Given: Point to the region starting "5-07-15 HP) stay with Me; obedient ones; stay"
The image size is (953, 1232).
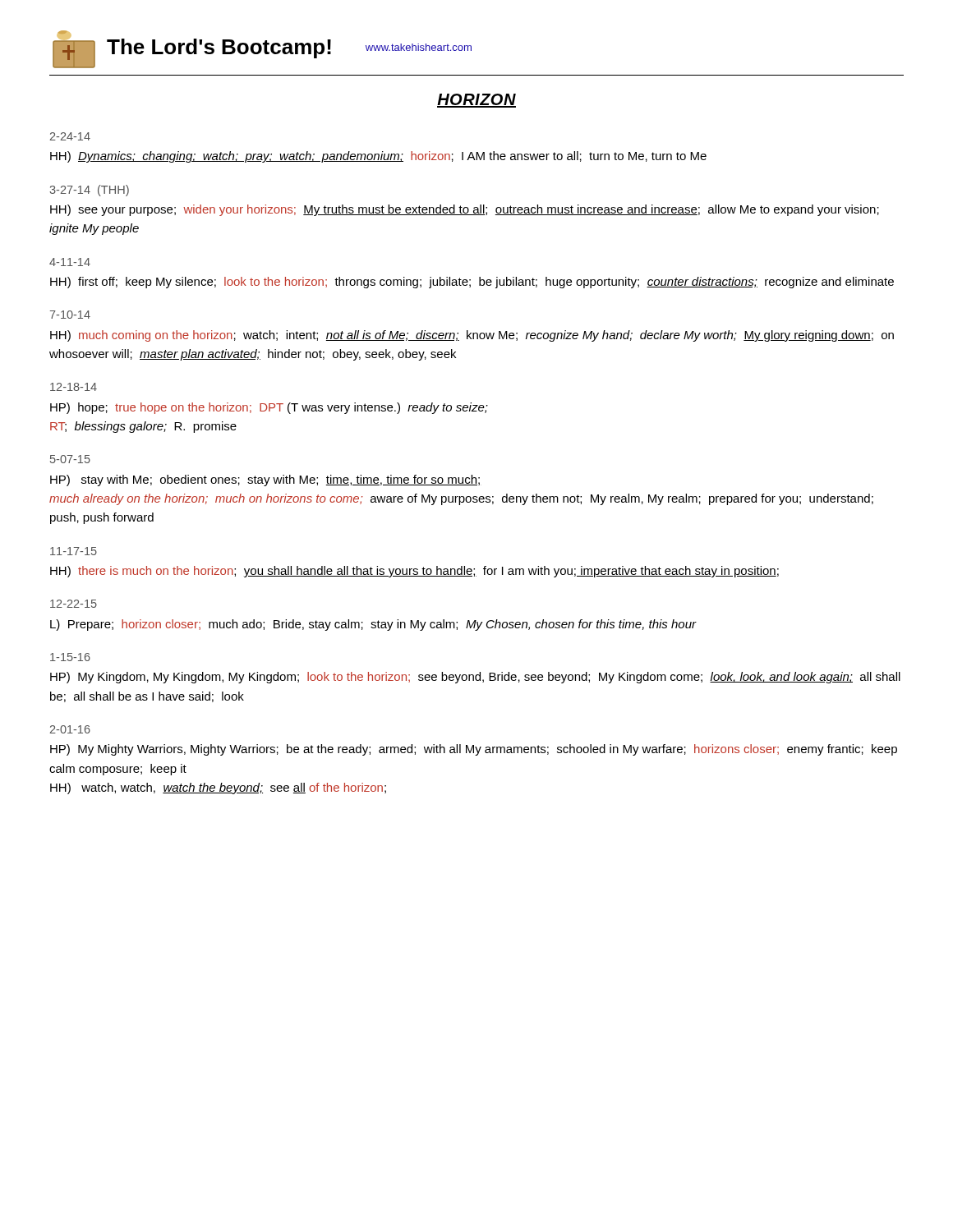Looking at the screenshot, I should (x=476, y=489).
